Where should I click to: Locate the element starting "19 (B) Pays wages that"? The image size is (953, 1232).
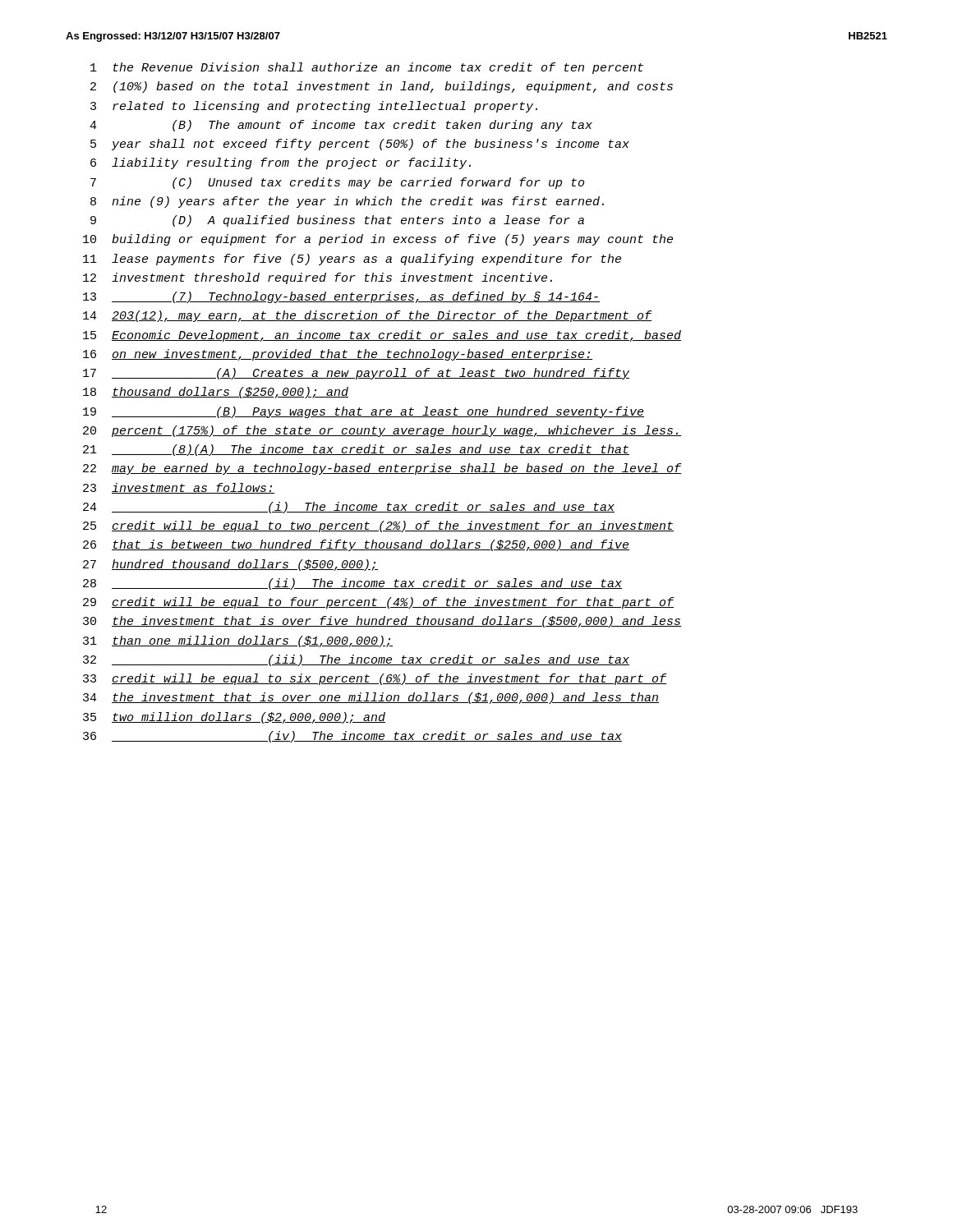(476, 412)
